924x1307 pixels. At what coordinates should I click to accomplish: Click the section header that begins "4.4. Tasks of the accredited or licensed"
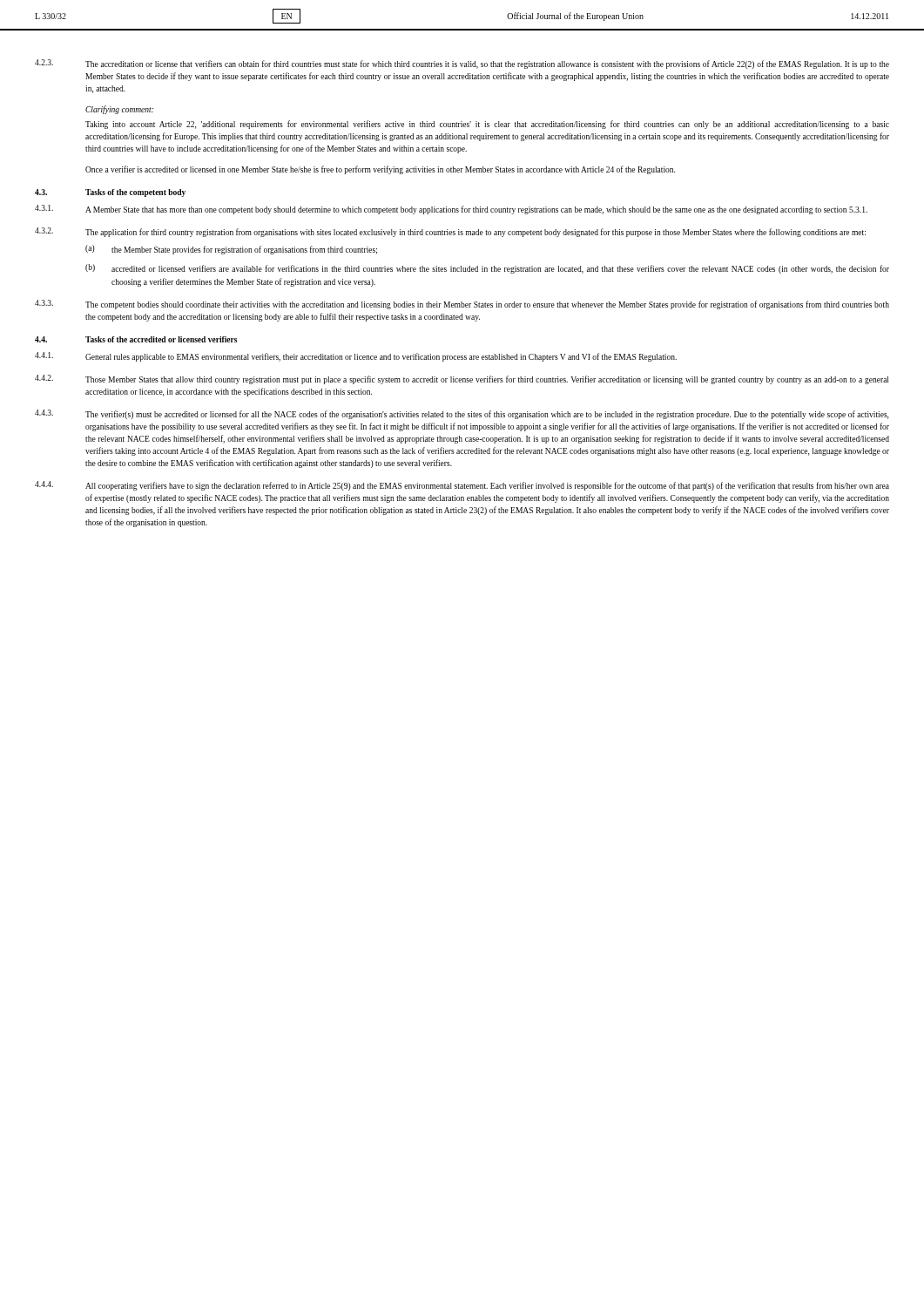(x=136, y=339)
